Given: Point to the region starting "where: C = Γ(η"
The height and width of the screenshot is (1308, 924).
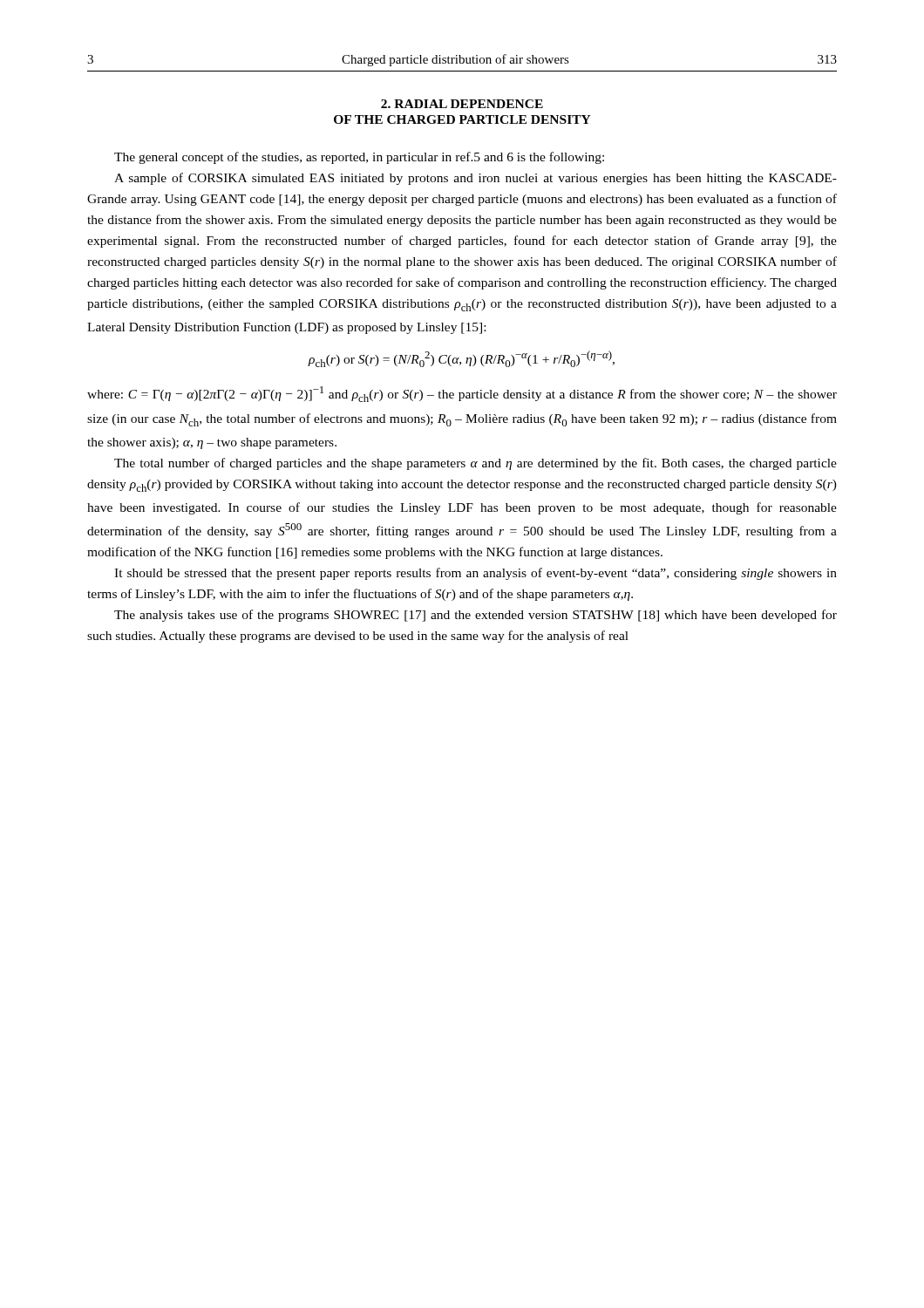Looking at the screenshot, I should (x=462, y=514).
